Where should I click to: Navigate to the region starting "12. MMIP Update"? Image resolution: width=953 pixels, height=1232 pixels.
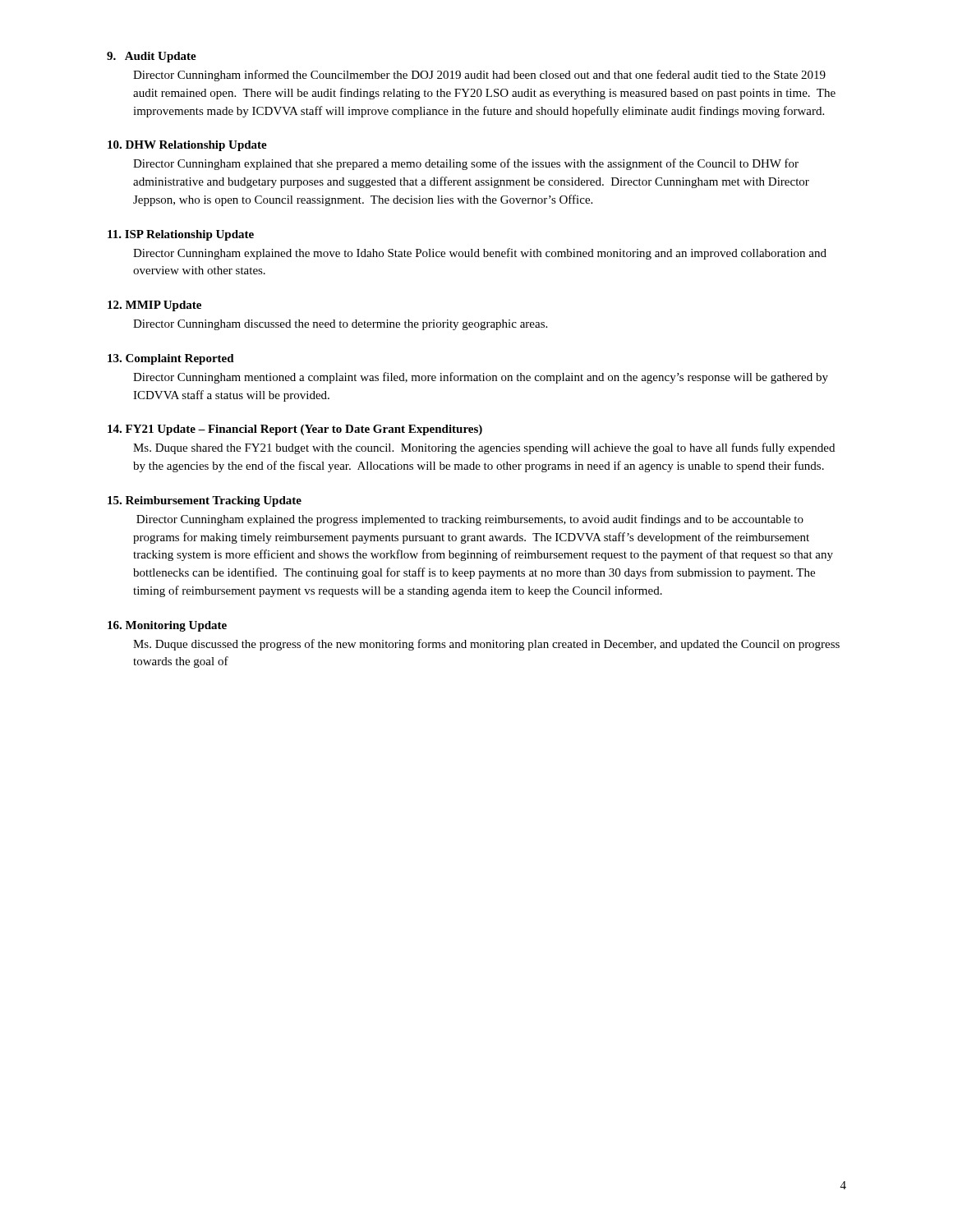pyautogui.click(x=154, y=305)
